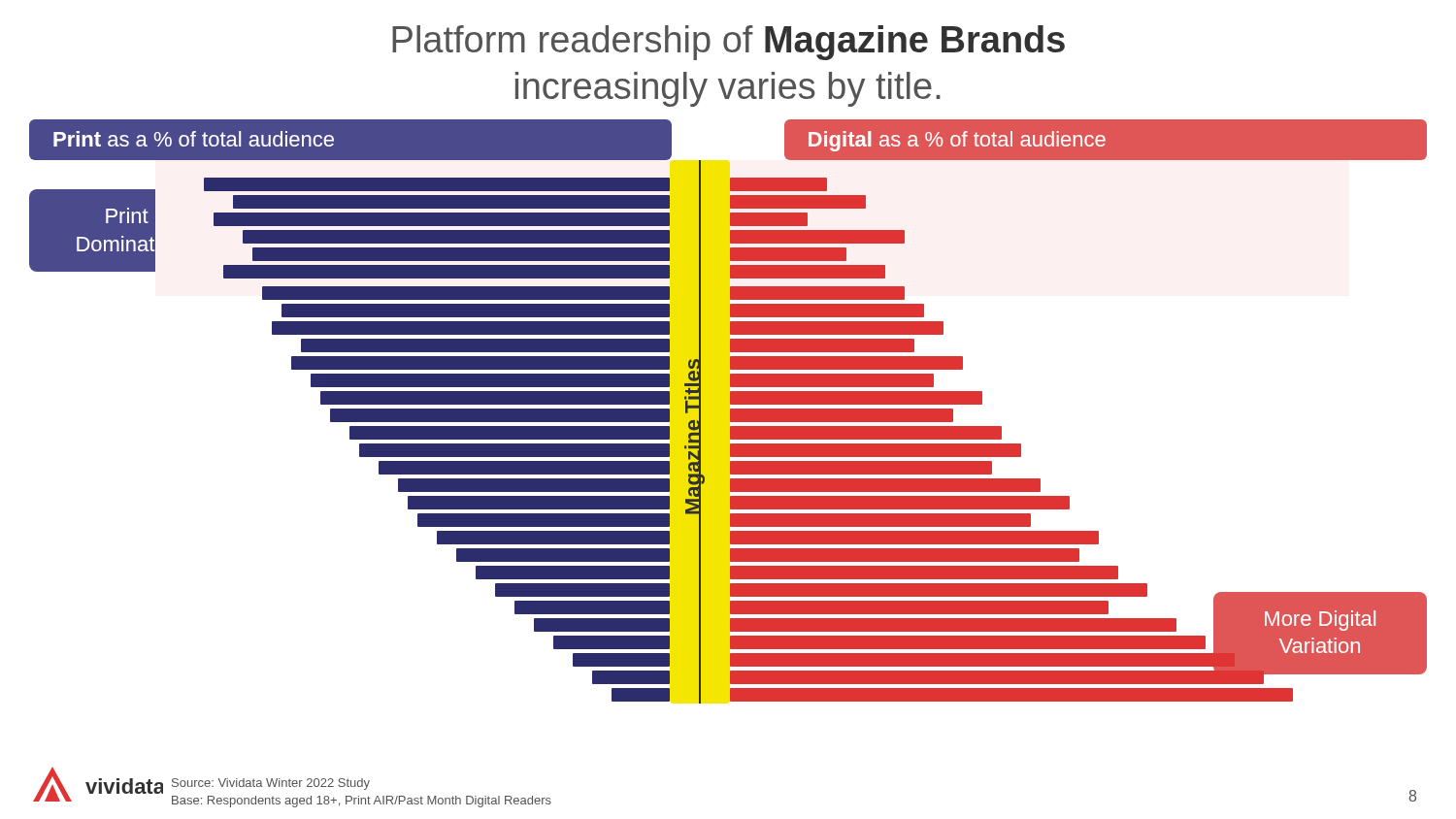Find the section header on this page that starts "Digital as a % of"

[x=957, y=139]
